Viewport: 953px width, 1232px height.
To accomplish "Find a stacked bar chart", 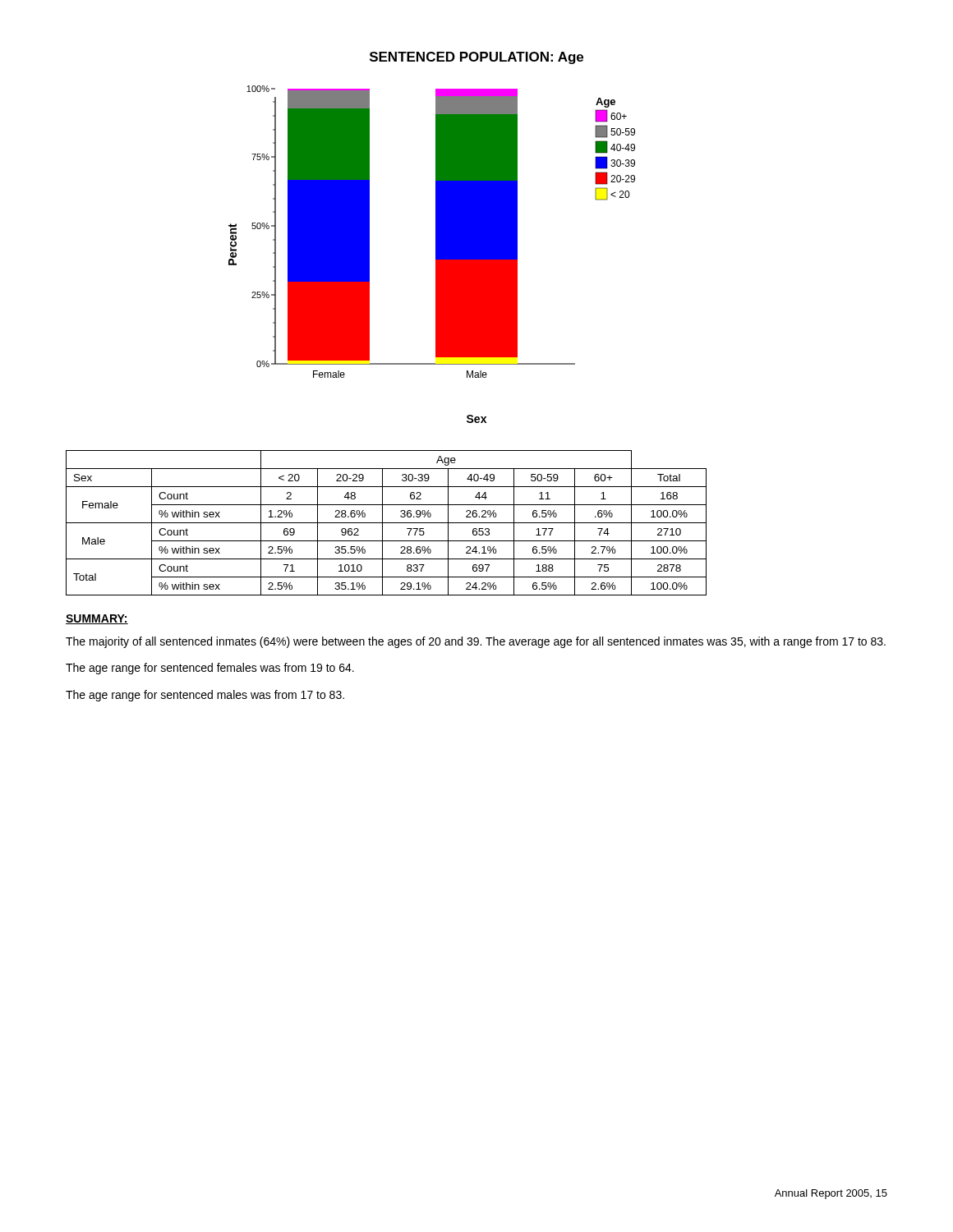I will [476, 245].
